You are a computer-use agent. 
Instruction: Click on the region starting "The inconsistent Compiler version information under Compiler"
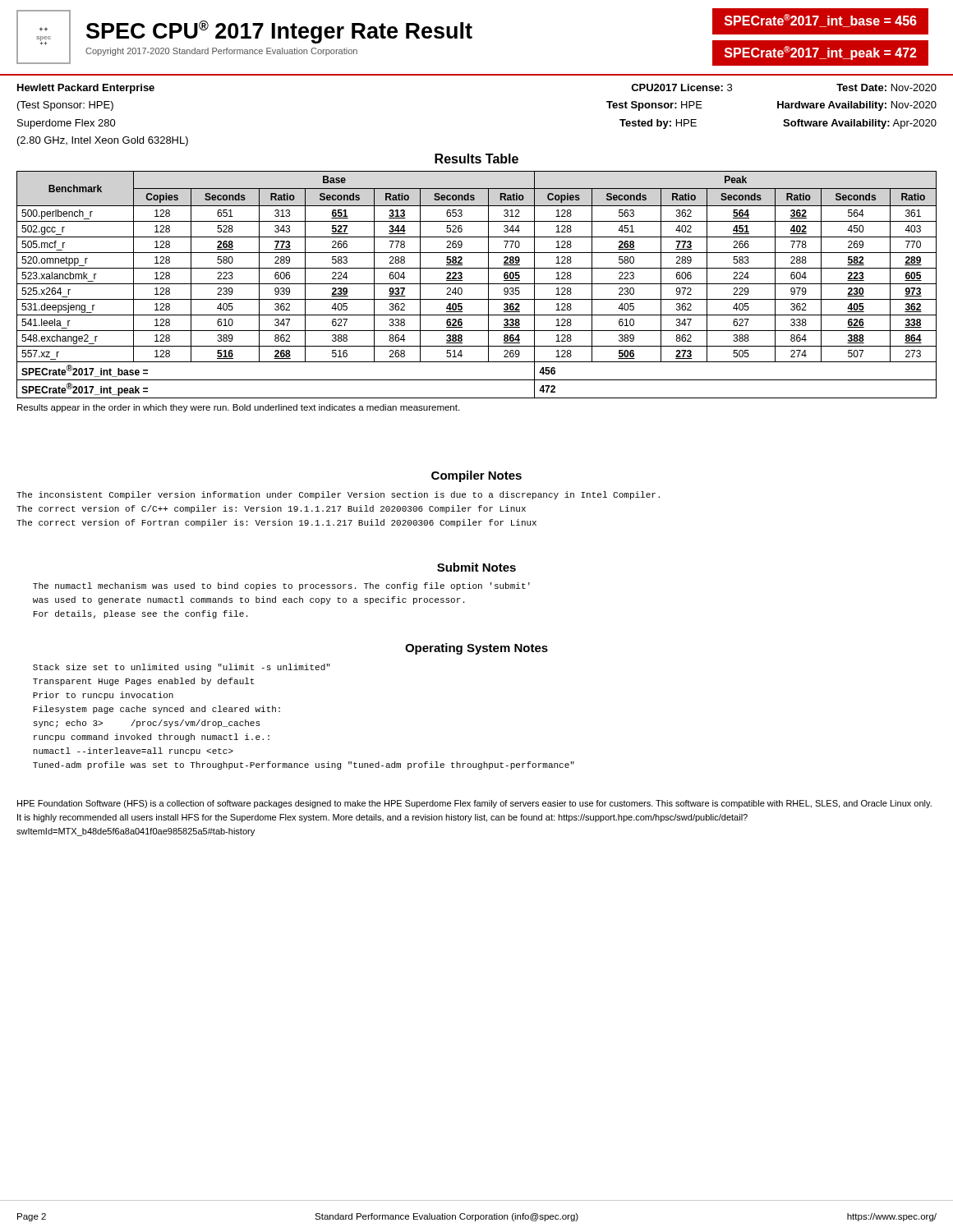(x=476, y=510)
